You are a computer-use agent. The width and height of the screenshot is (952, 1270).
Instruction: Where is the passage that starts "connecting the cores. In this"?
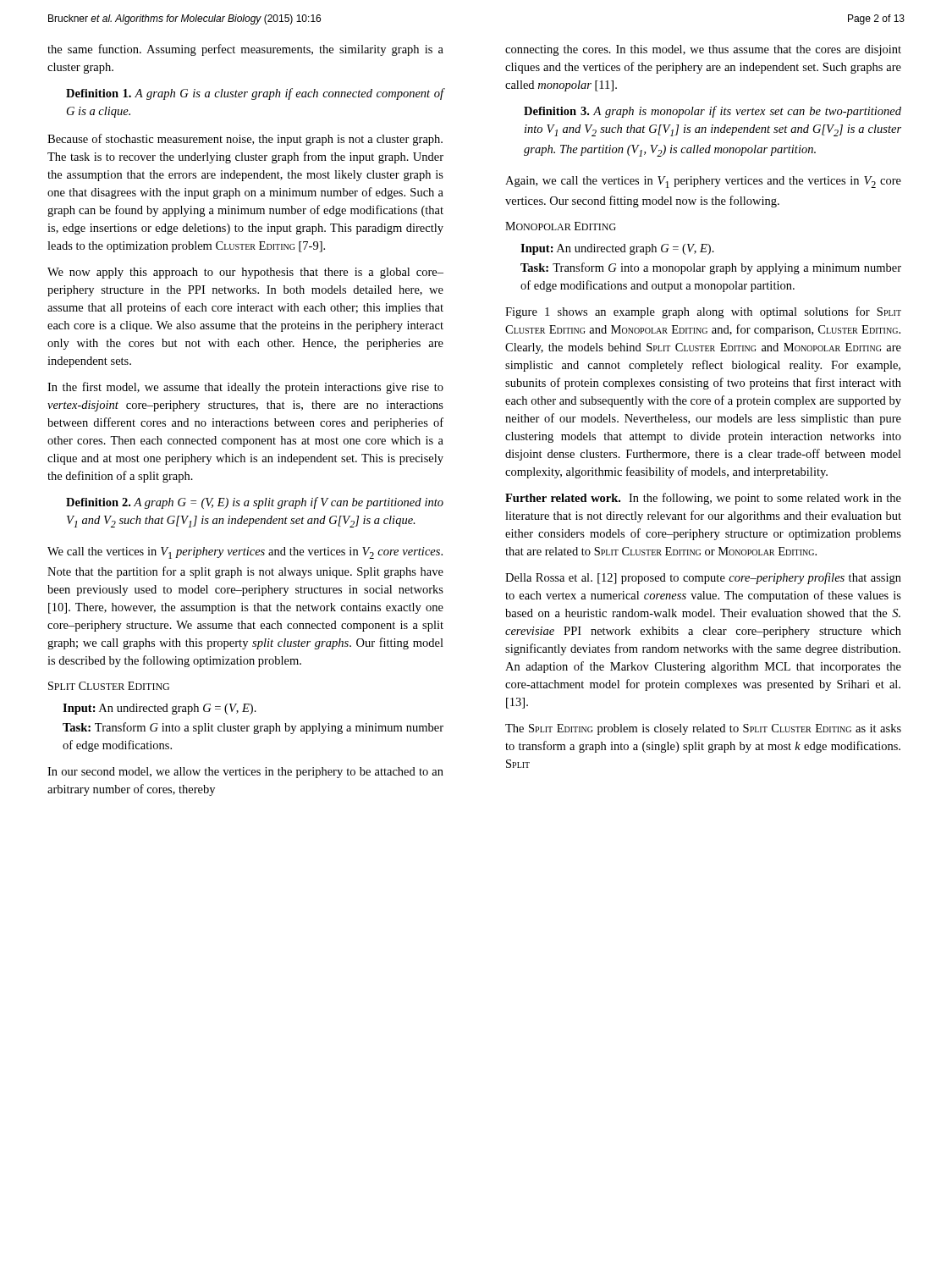click(x=703, y=67)
